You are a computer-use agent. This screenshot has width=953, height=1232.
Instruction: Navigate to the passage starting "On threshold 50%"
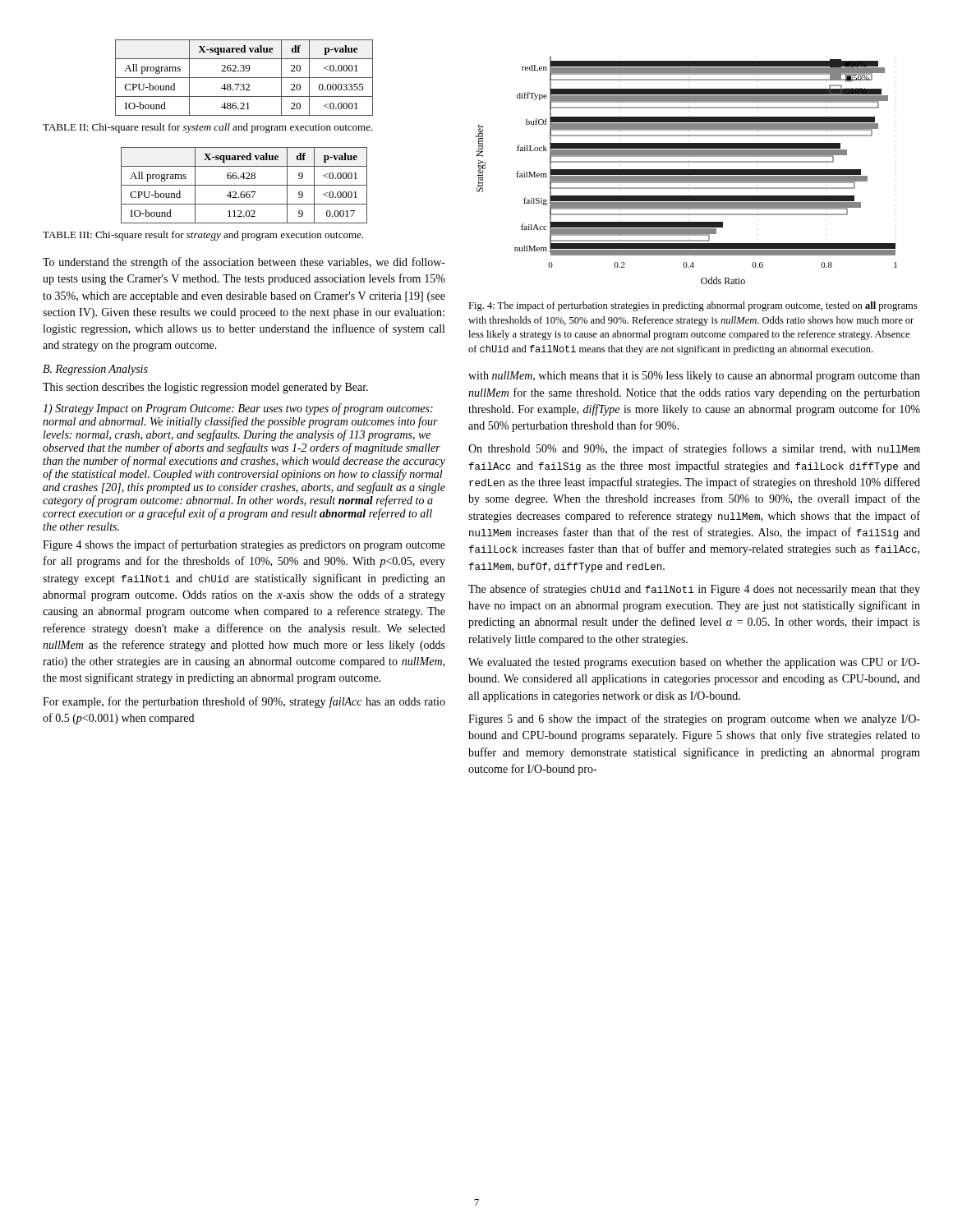pos(694,508)
